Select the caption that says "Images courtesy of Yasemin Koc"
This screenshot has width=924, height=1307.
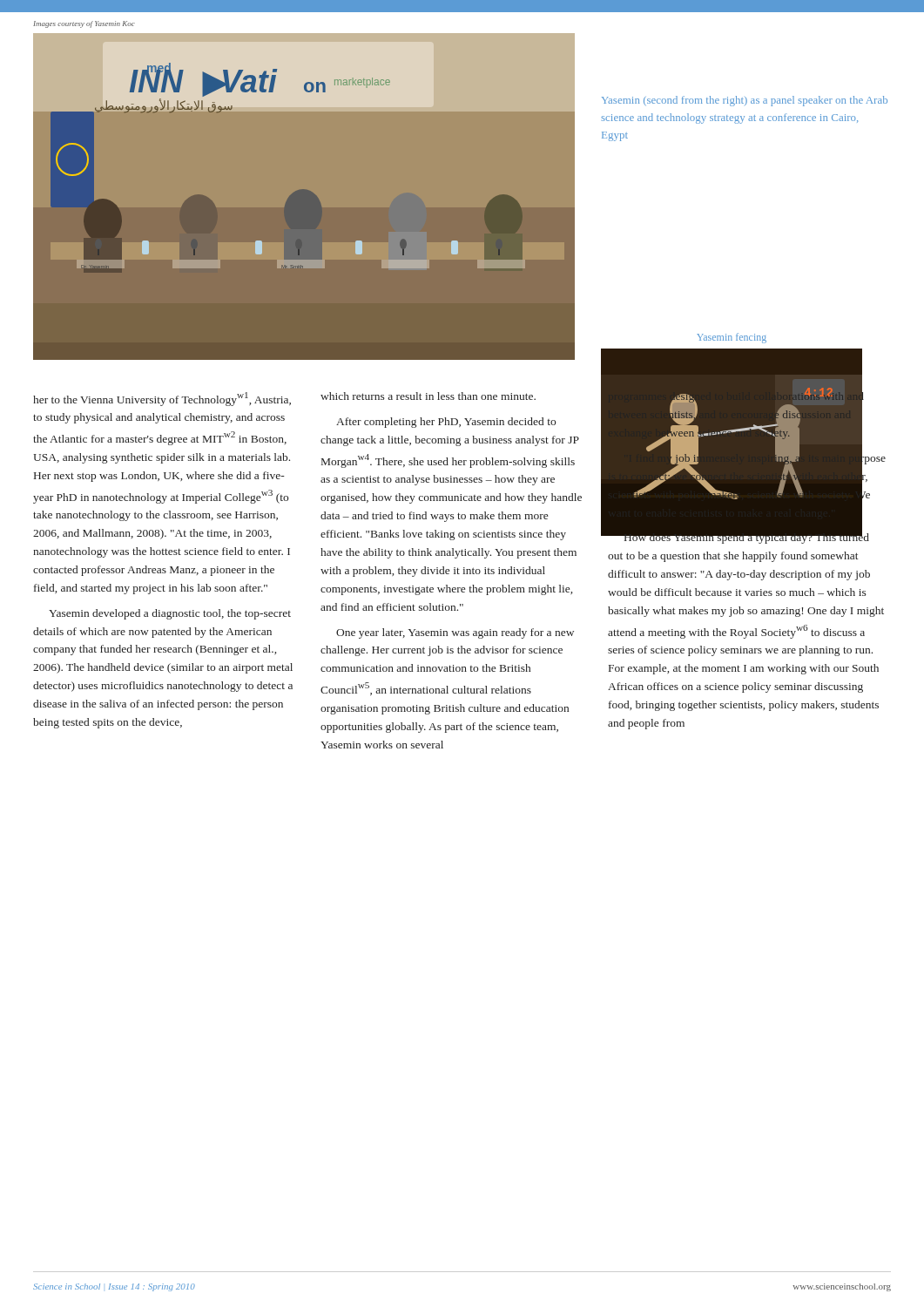point(84,24)
